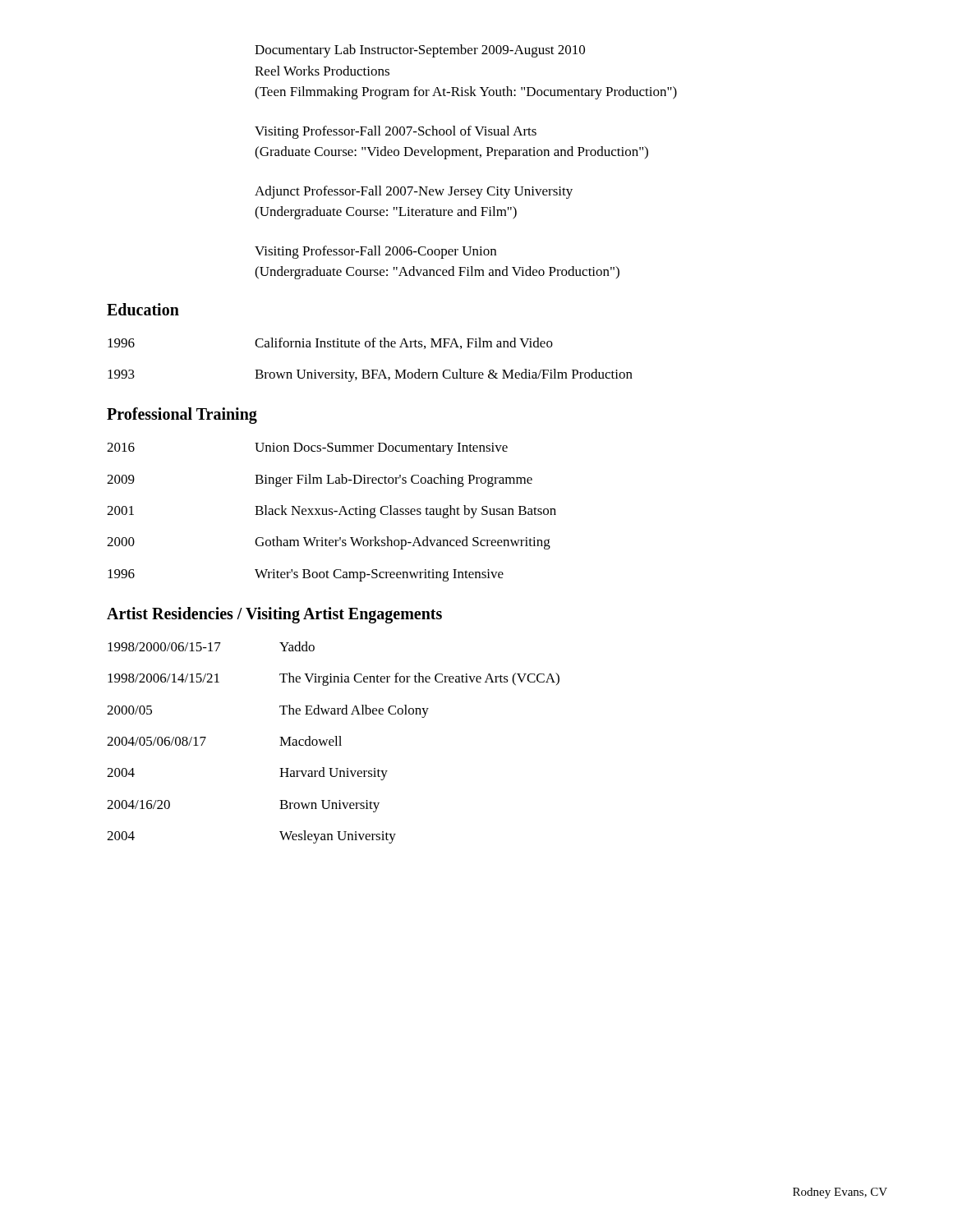
Task: Navigate to the element starting "2004 Harvard University"
Action: [120, 773]
